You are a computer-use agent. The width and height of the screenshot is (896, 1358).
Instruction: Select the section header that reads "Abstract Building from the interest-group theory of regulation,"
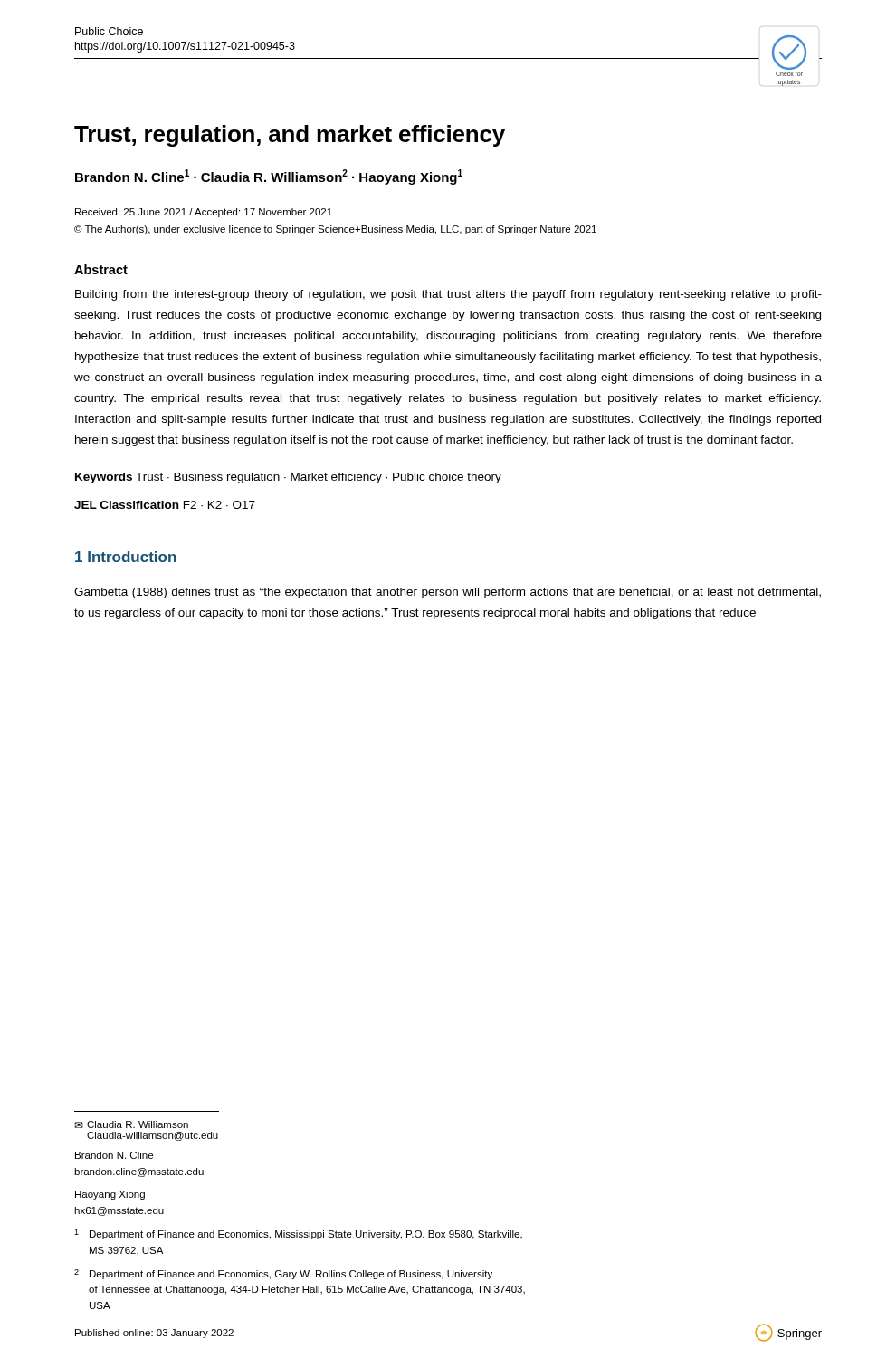pos(448,356)
